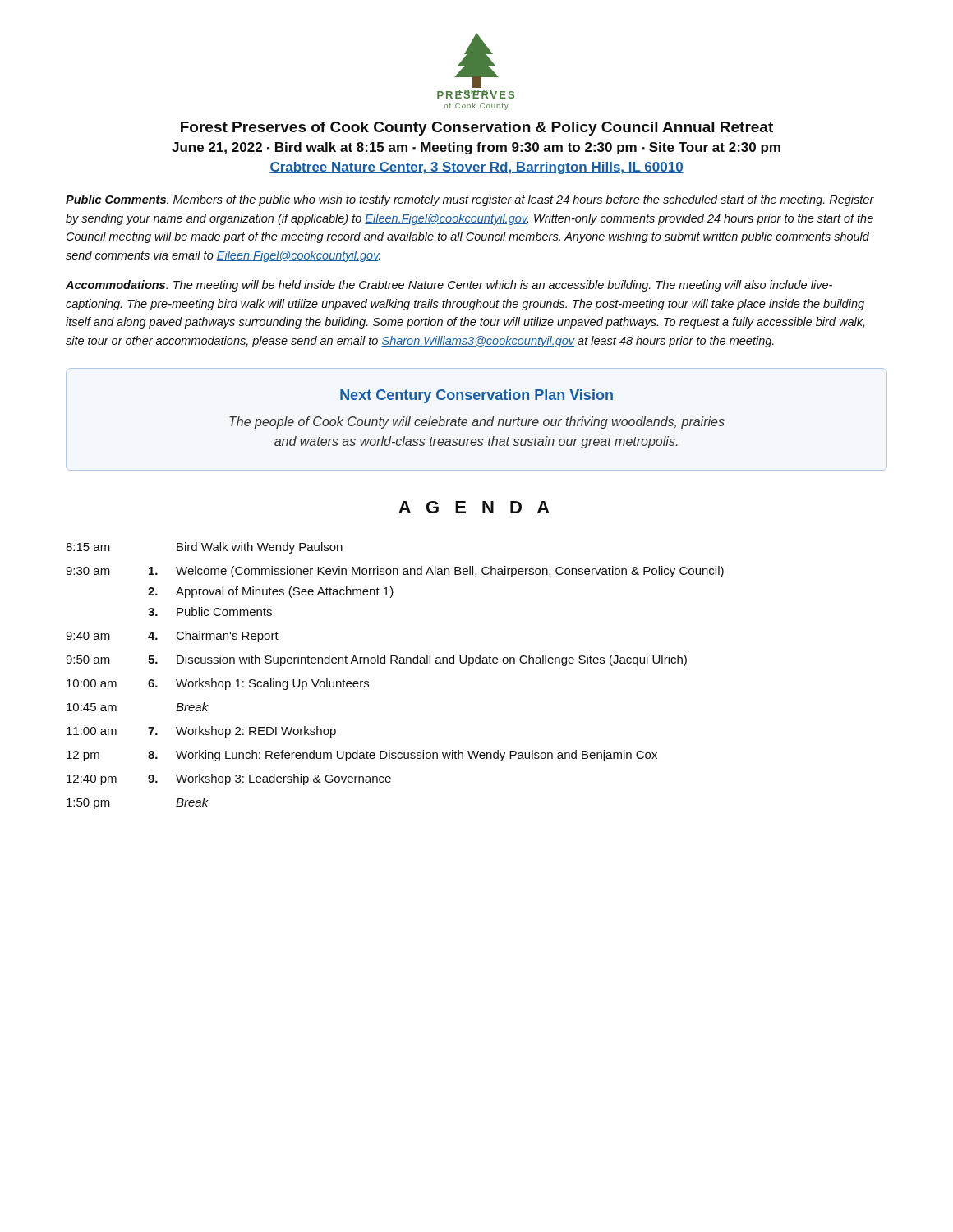Locate the list item containing "12 pm"

83,754
